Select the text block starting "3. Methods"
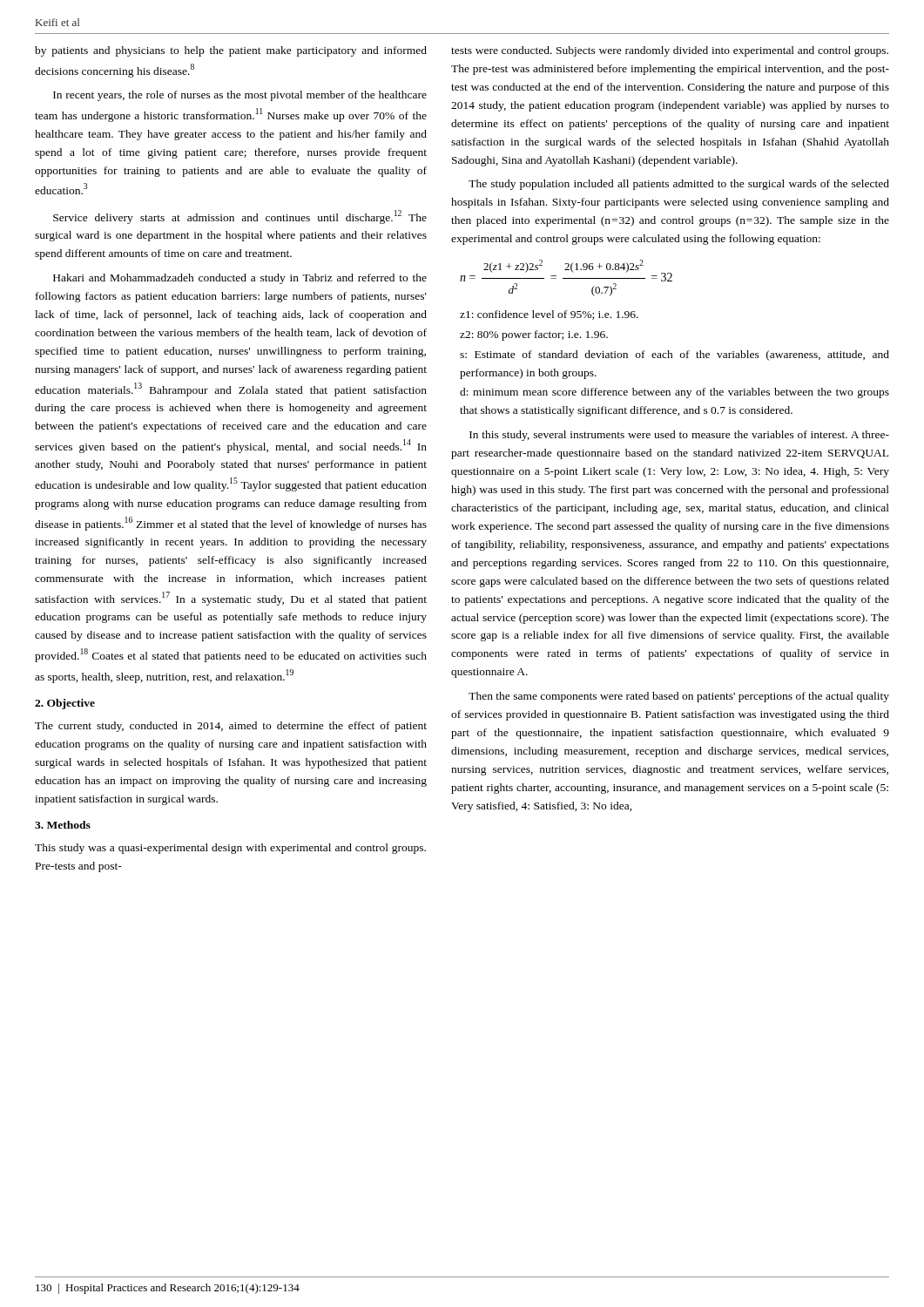Viewport: 924px width, 1307px height. point(63,825)
